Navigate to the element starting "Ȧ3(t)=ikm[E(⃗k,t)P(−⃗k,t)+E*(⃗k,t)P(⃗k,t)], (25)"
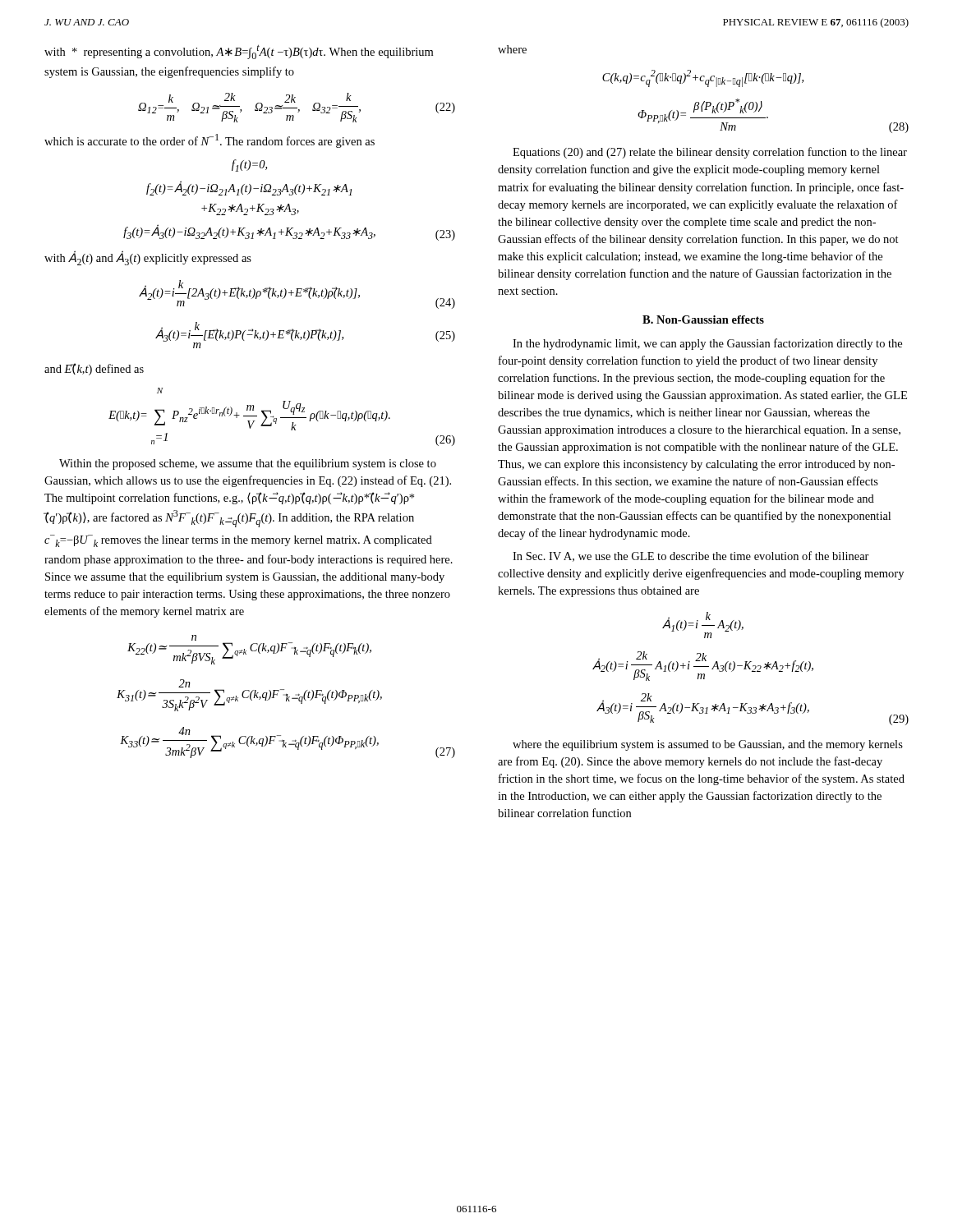The height and width of the screenshot is (1232, 953). point(250,336)
